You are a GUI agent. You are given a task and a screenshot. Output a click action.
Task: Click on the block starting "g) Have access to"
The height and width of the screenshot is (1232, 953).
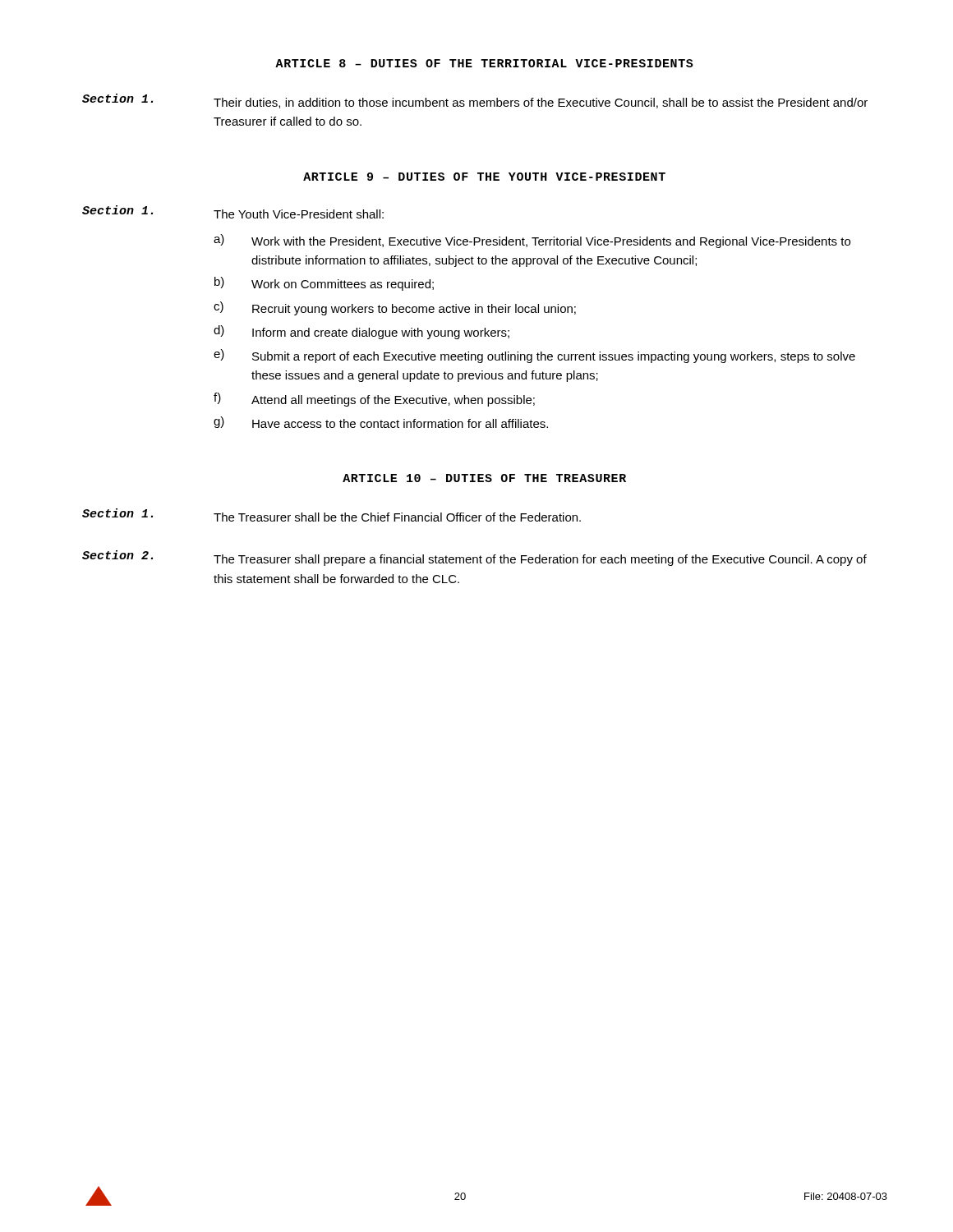[550, 423]
